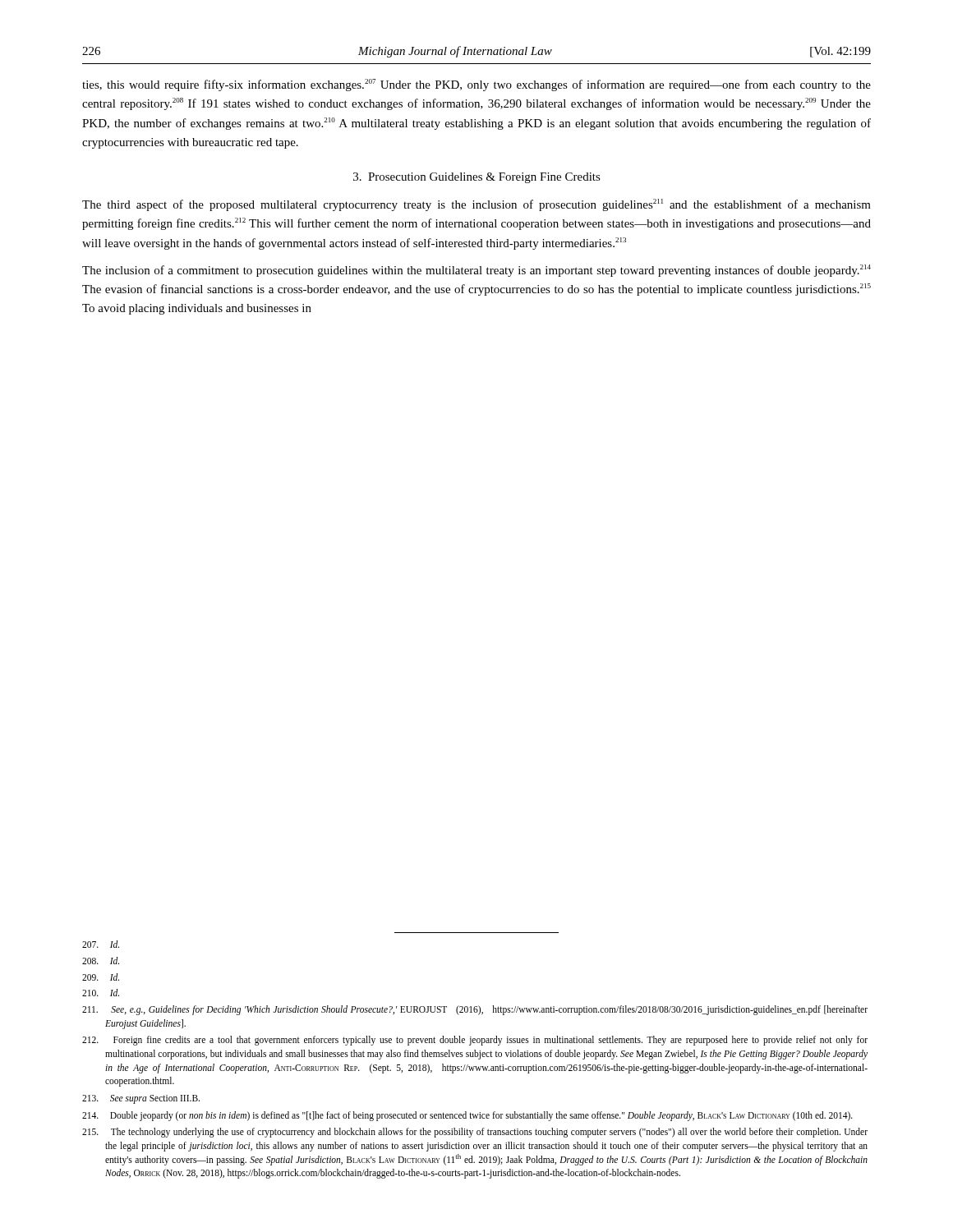This screenshot has height=1232, width=953.
Task: Click the passage that begins "The technology underlying"
Action: [x=475, y=1153]
